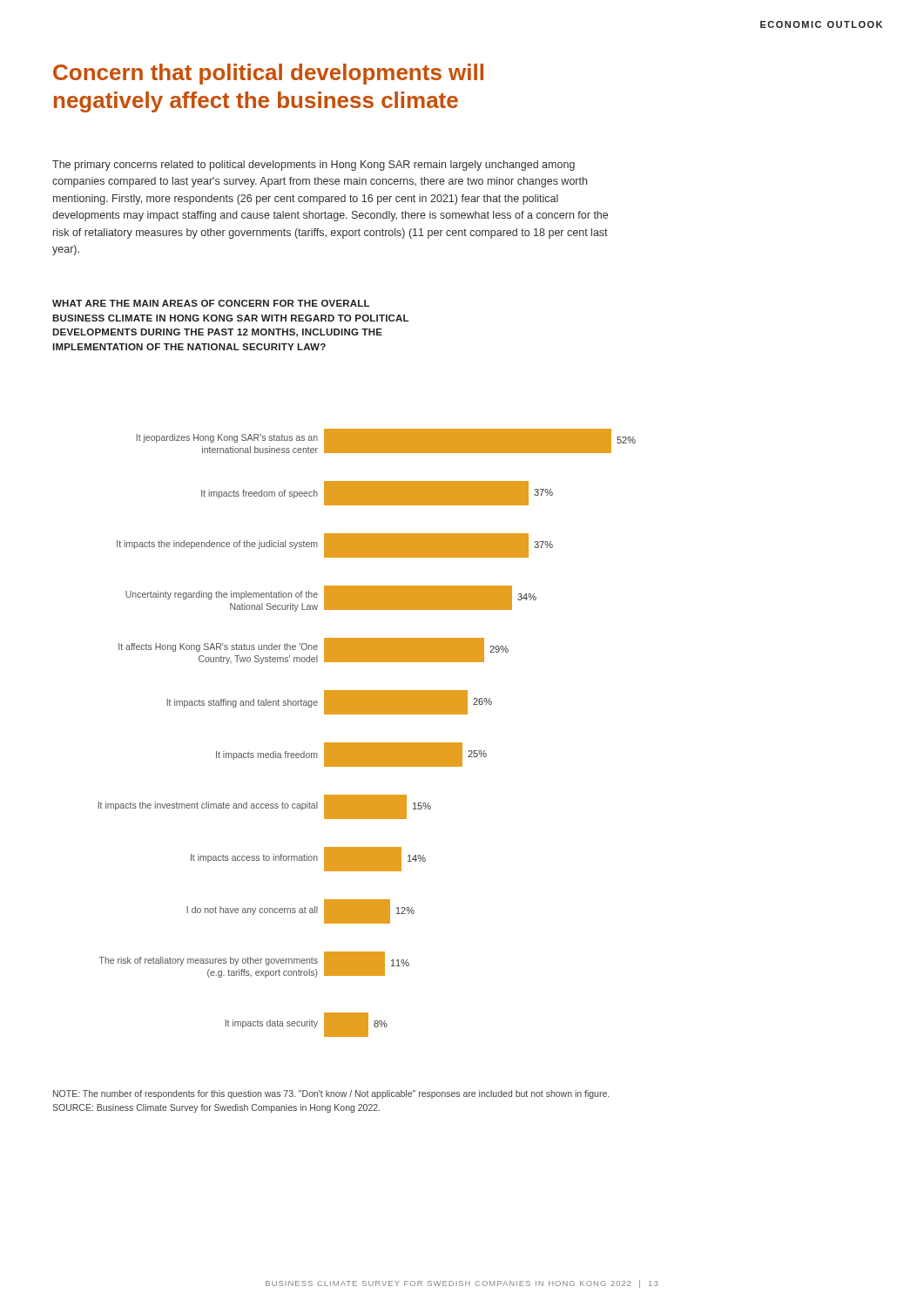Viewport: 924px width, 1307px height.
Task: Locate the block starting "Concern that political developments willnegatively"
Action: (x=322, y=87)
